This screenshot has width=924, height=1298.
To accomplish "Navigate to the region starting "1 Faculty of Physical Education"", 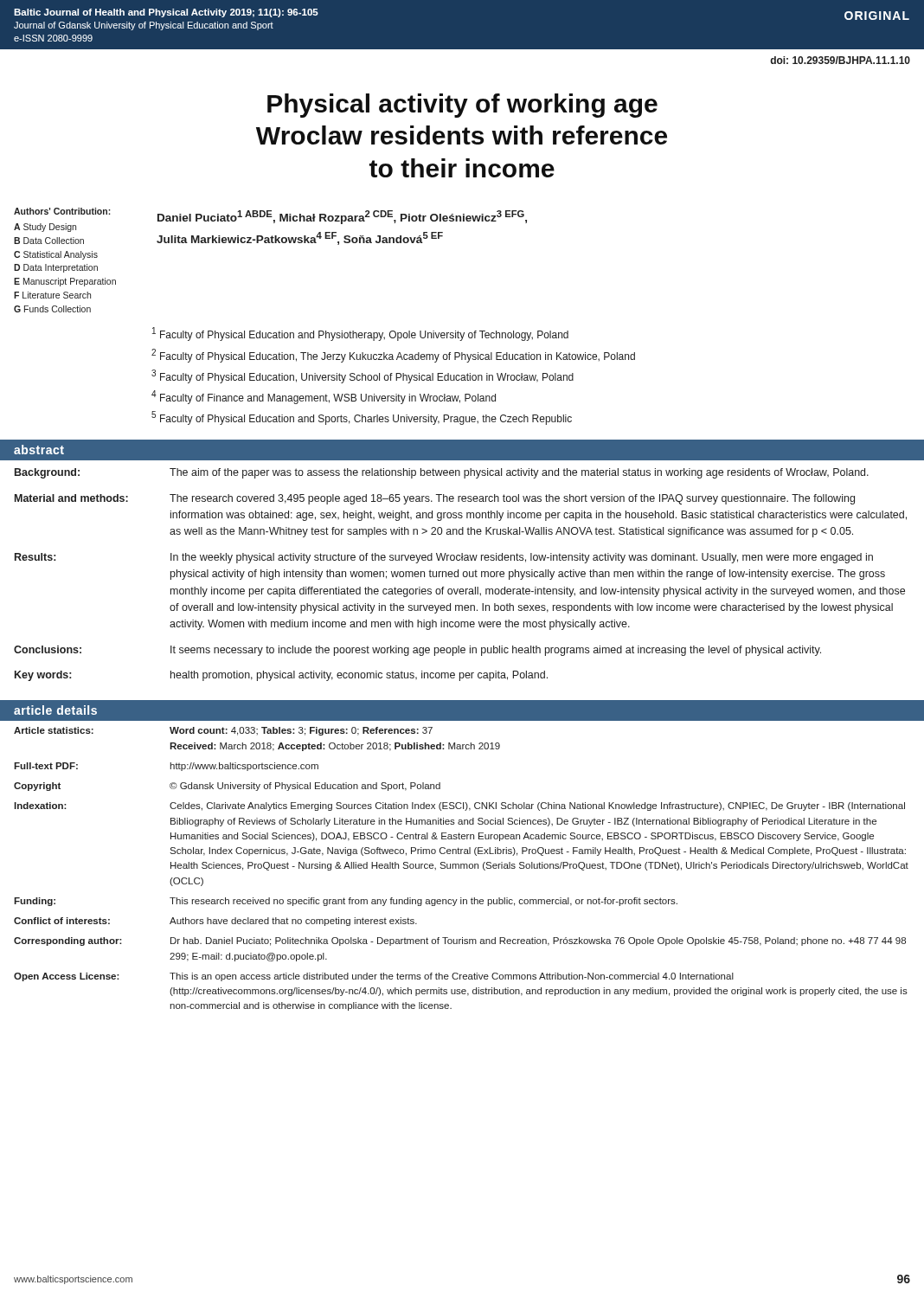I will pos(531,334).
